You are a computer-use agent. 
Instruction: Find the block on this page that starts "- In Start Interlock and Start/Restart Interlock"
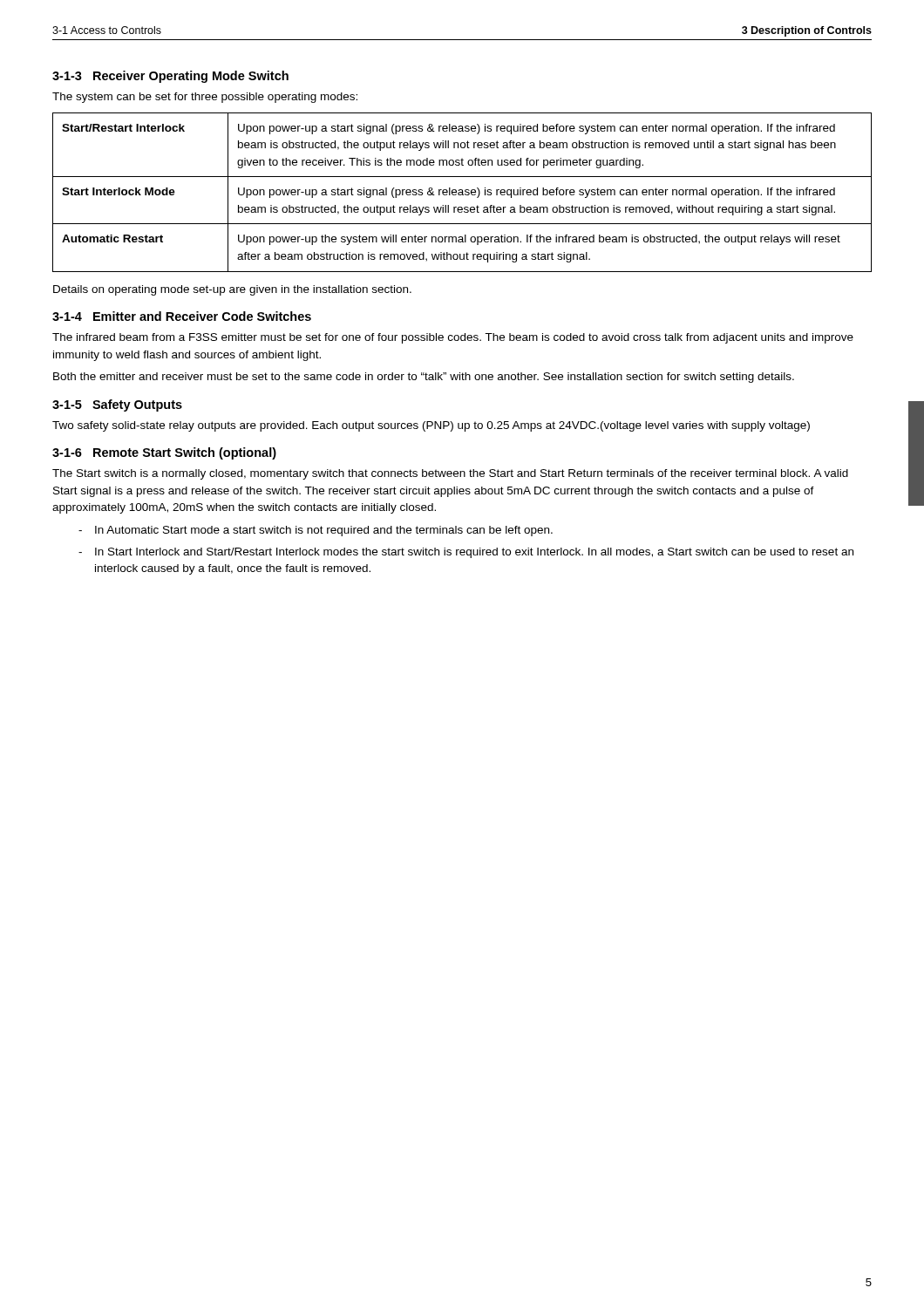pyautogui.click(x=475, y=560)
